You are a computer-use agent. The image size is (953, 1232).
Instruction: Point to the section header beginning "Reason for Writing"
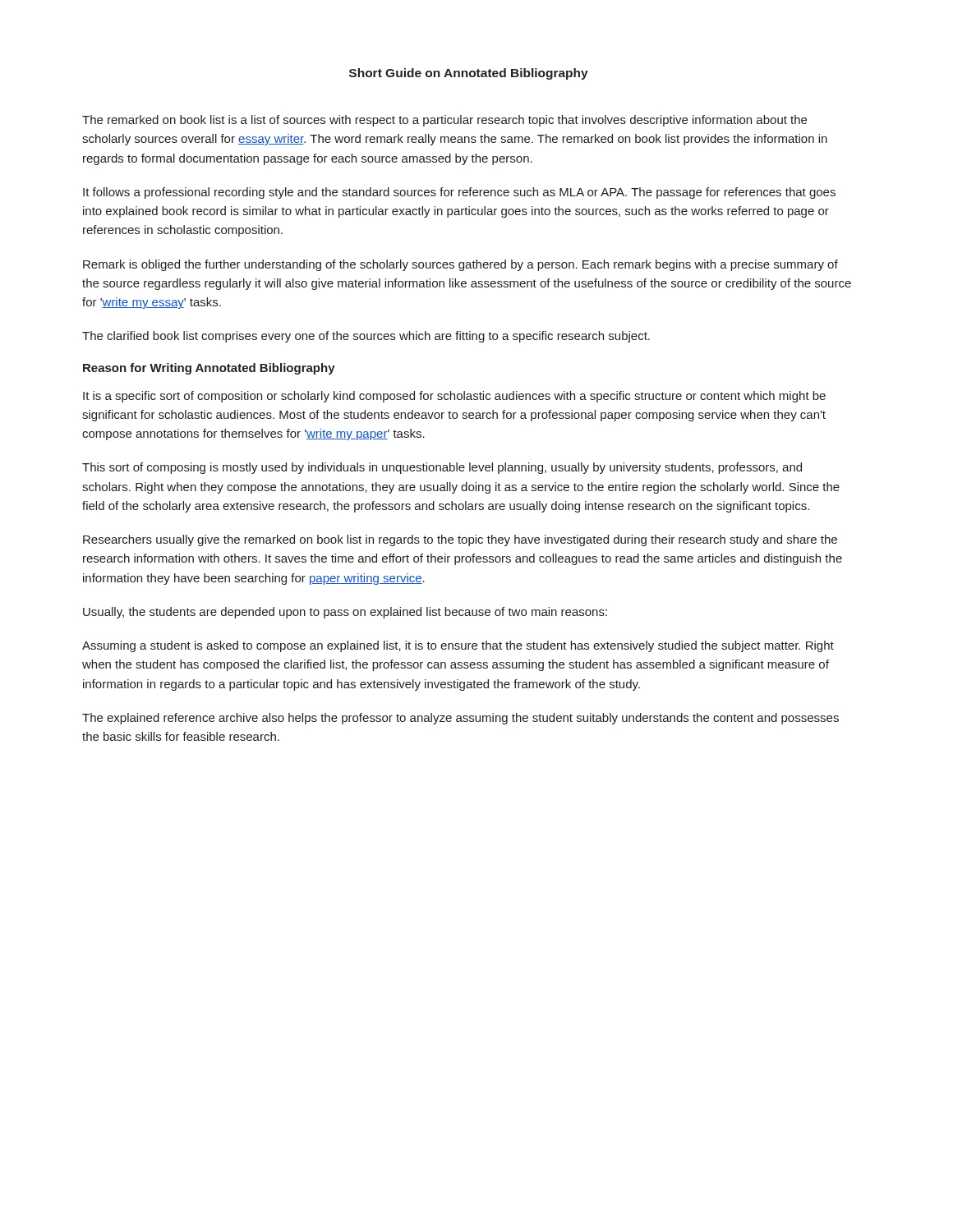tap(208, 367)
